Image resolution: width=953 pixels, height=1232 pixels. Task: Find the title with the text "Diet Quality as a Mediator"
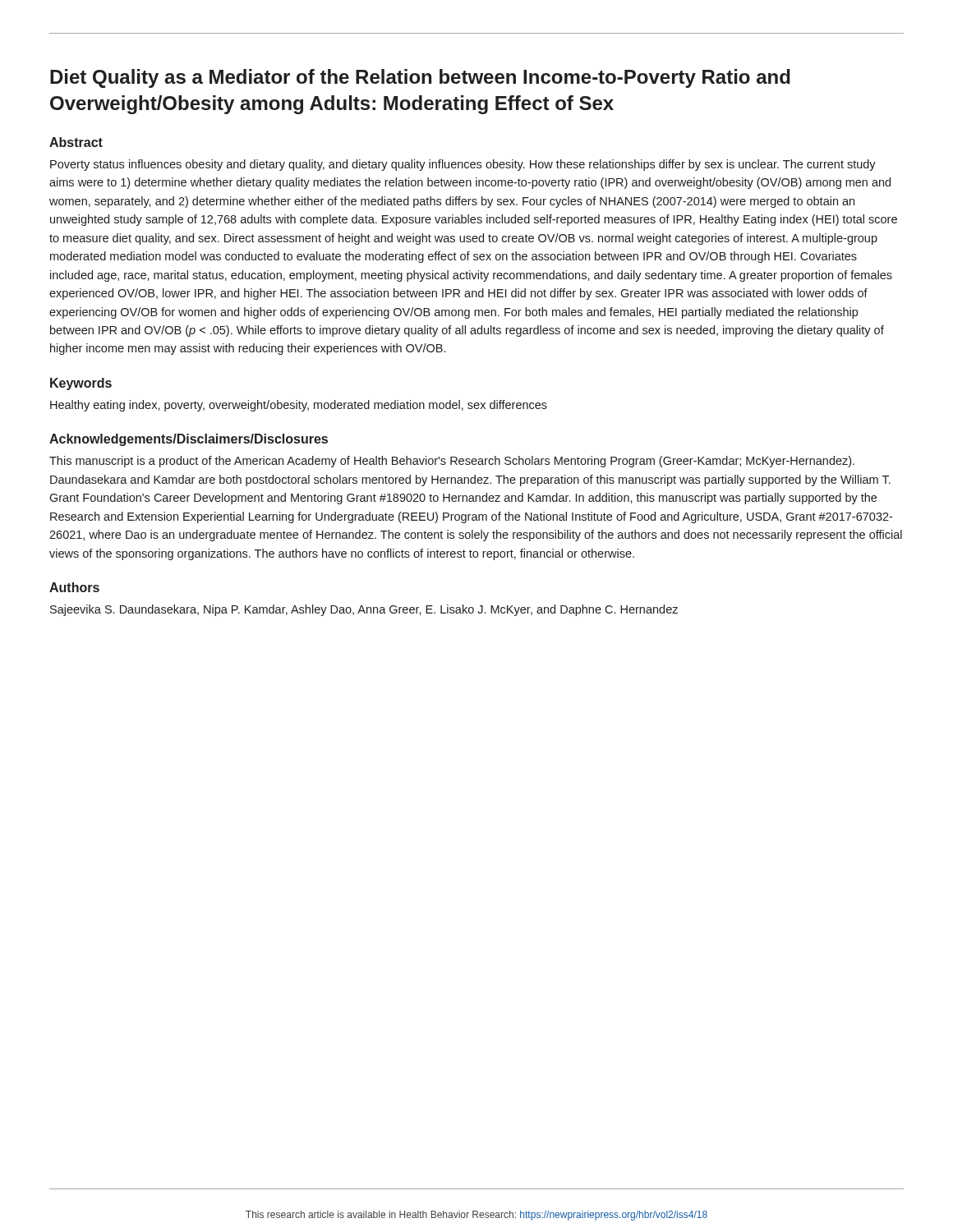click(476, 91)
